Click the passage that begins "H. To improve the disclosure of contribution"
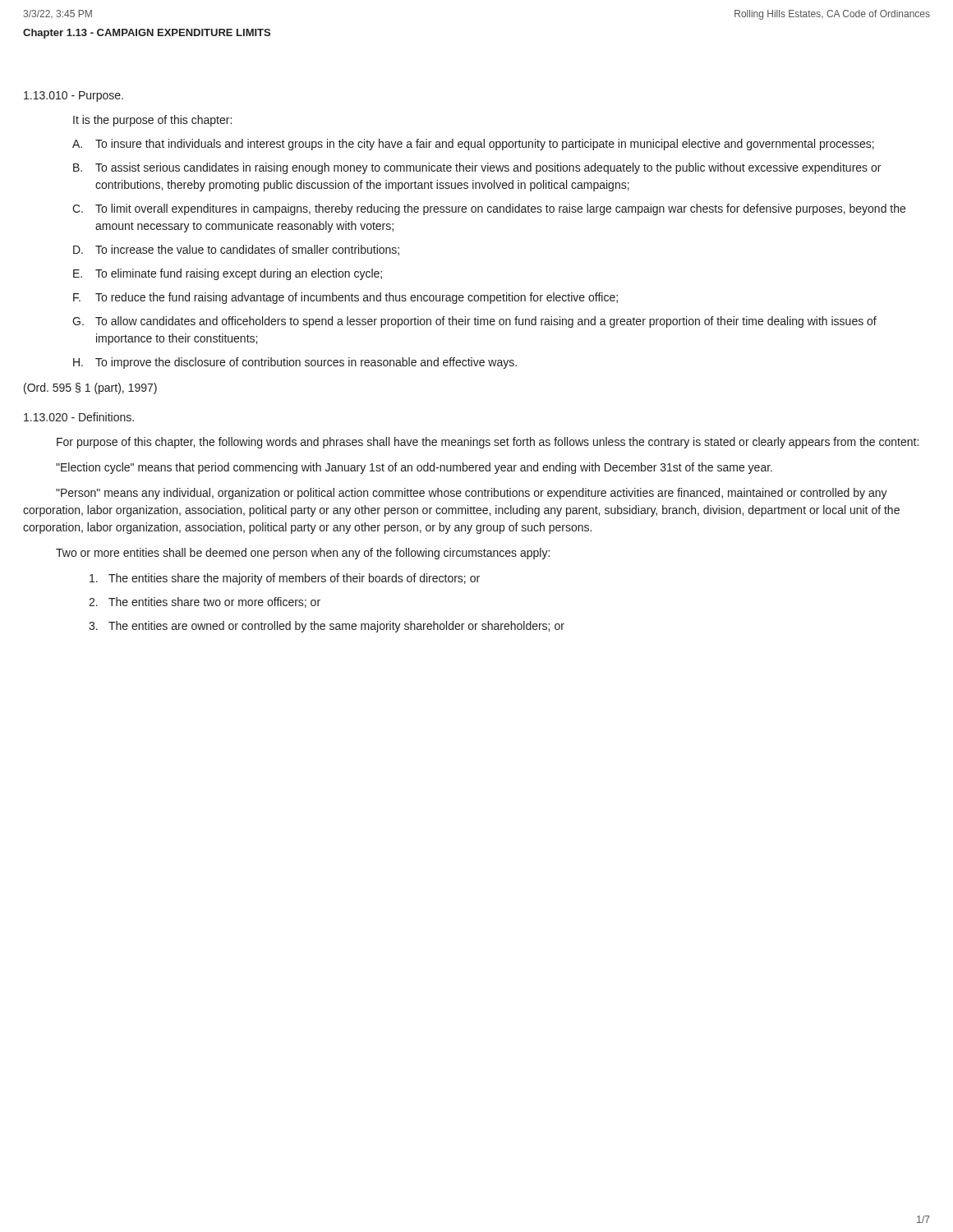The image size is (953, 1232). point(501,363)
